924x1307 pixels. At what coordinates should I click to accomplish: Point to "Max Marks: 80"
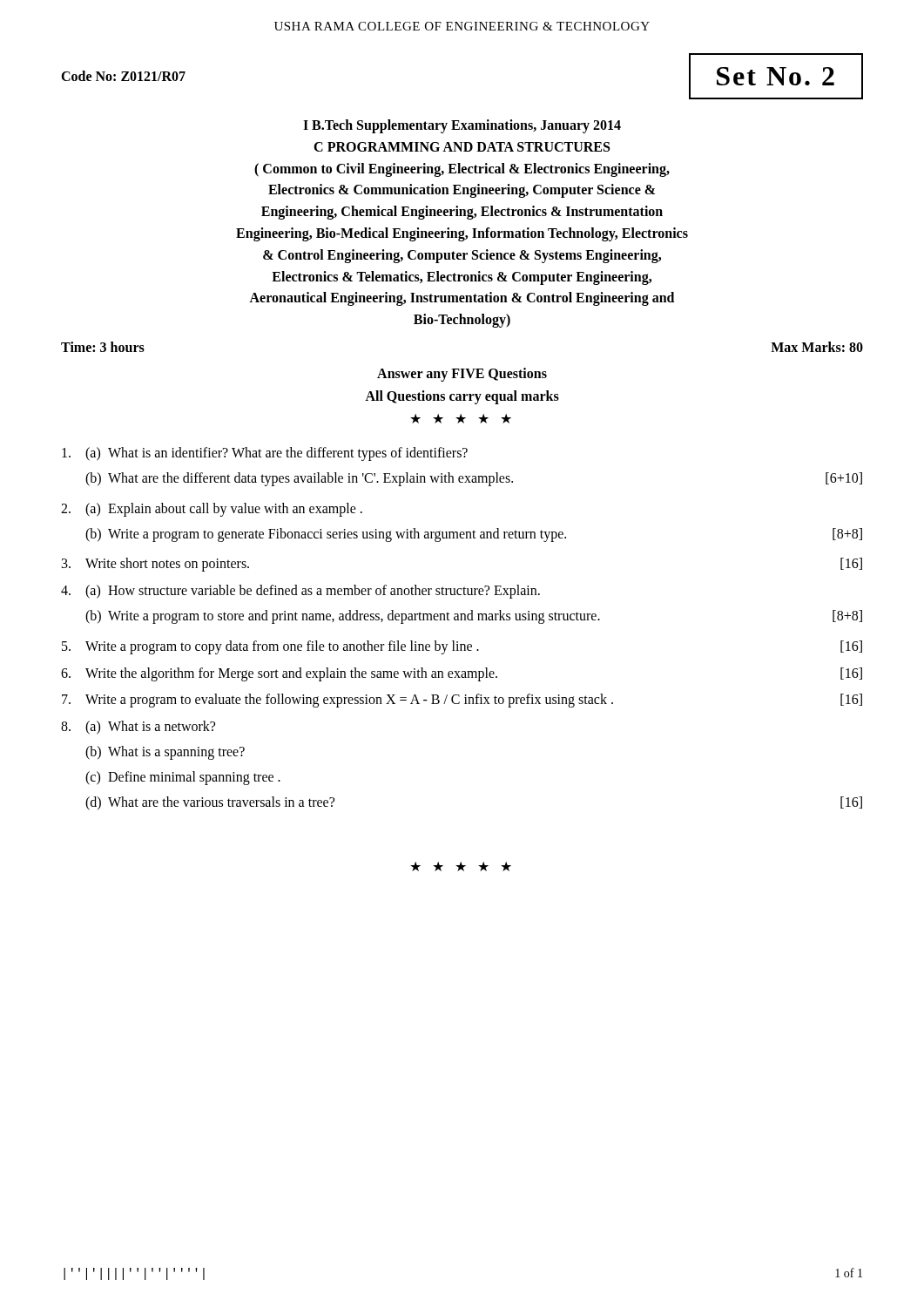click(x=817, y=347)
